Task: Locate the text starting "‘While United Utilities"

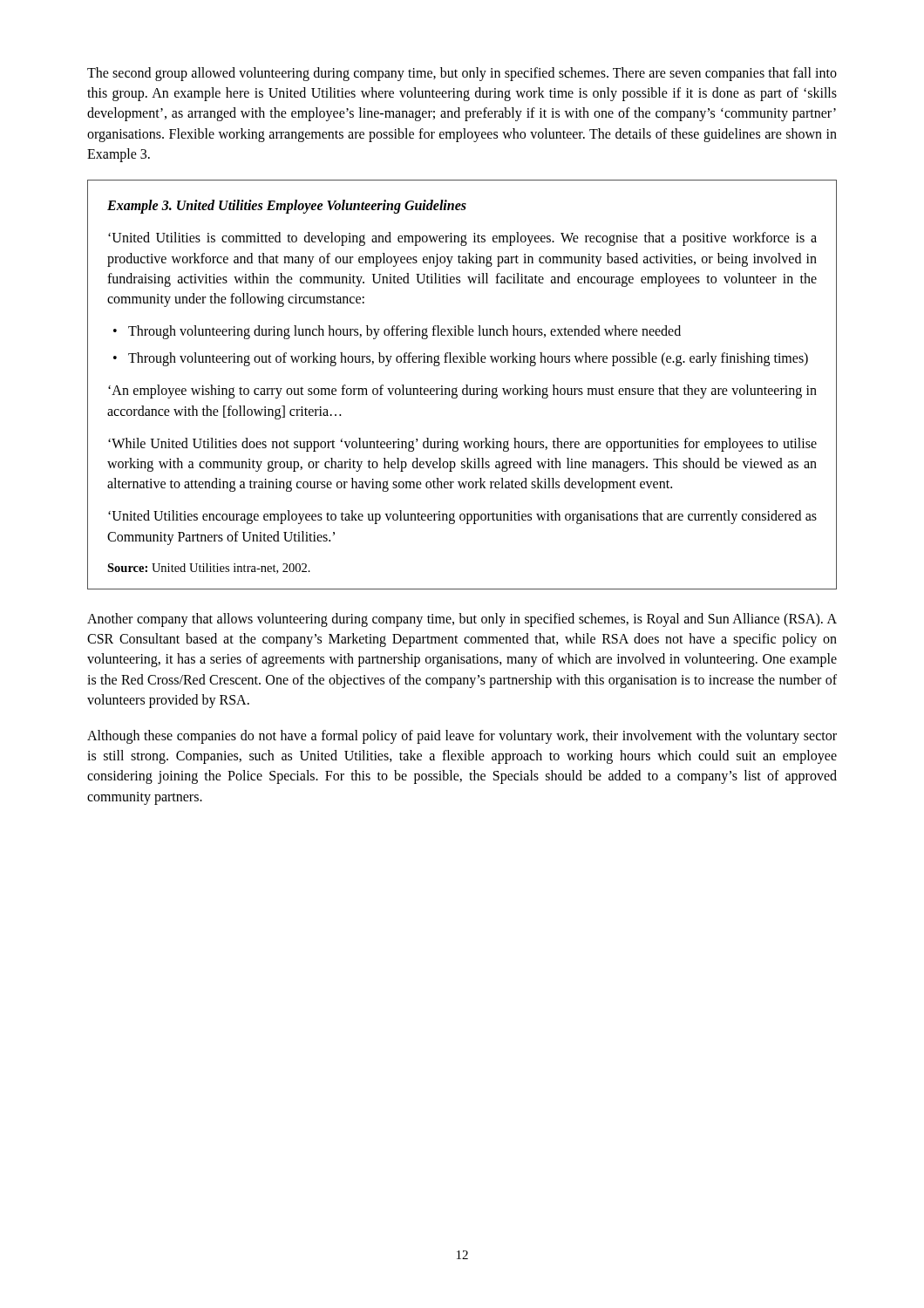Action: coord(462,463)
